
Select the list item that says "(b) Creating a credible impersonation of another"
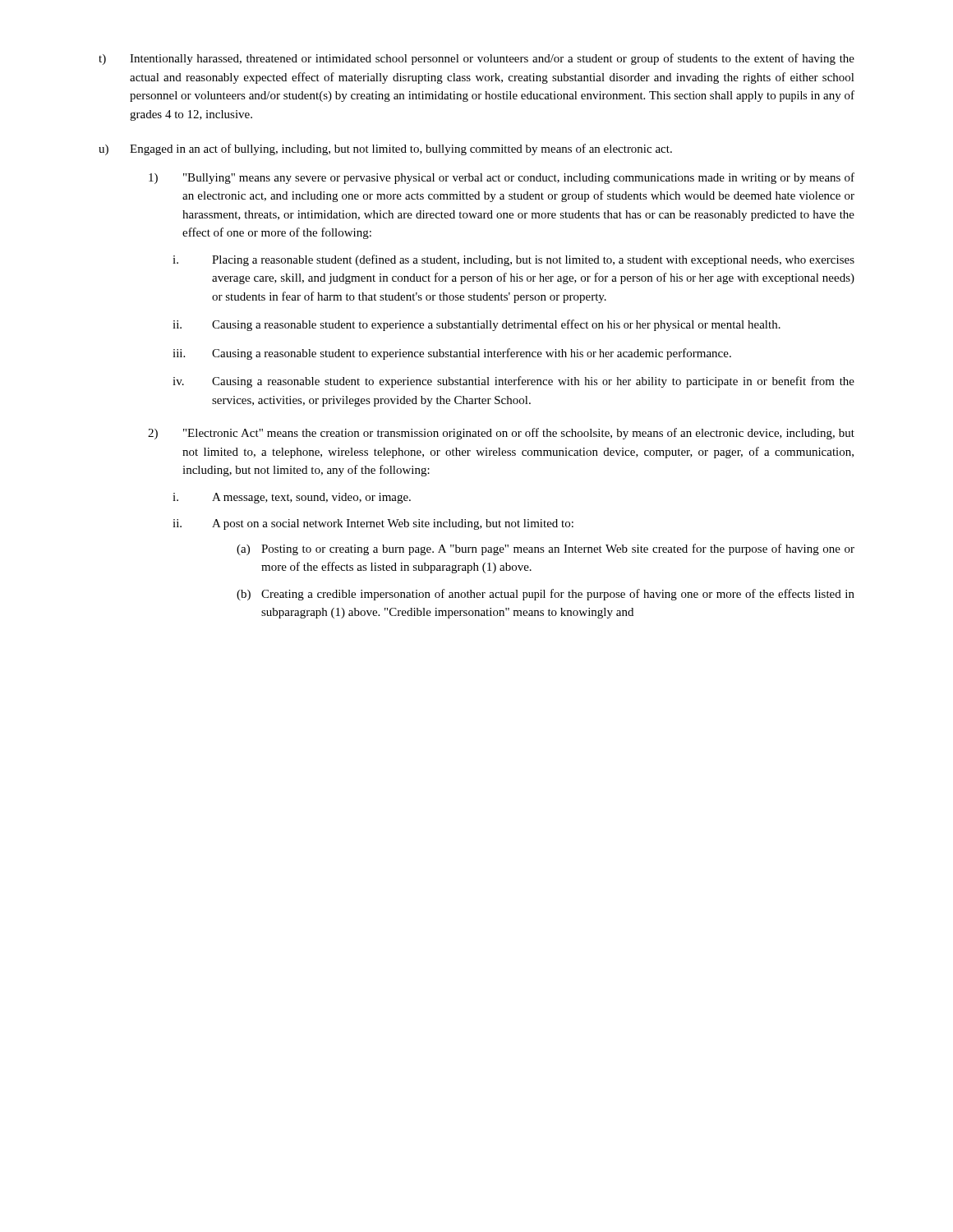coord(546,603)
